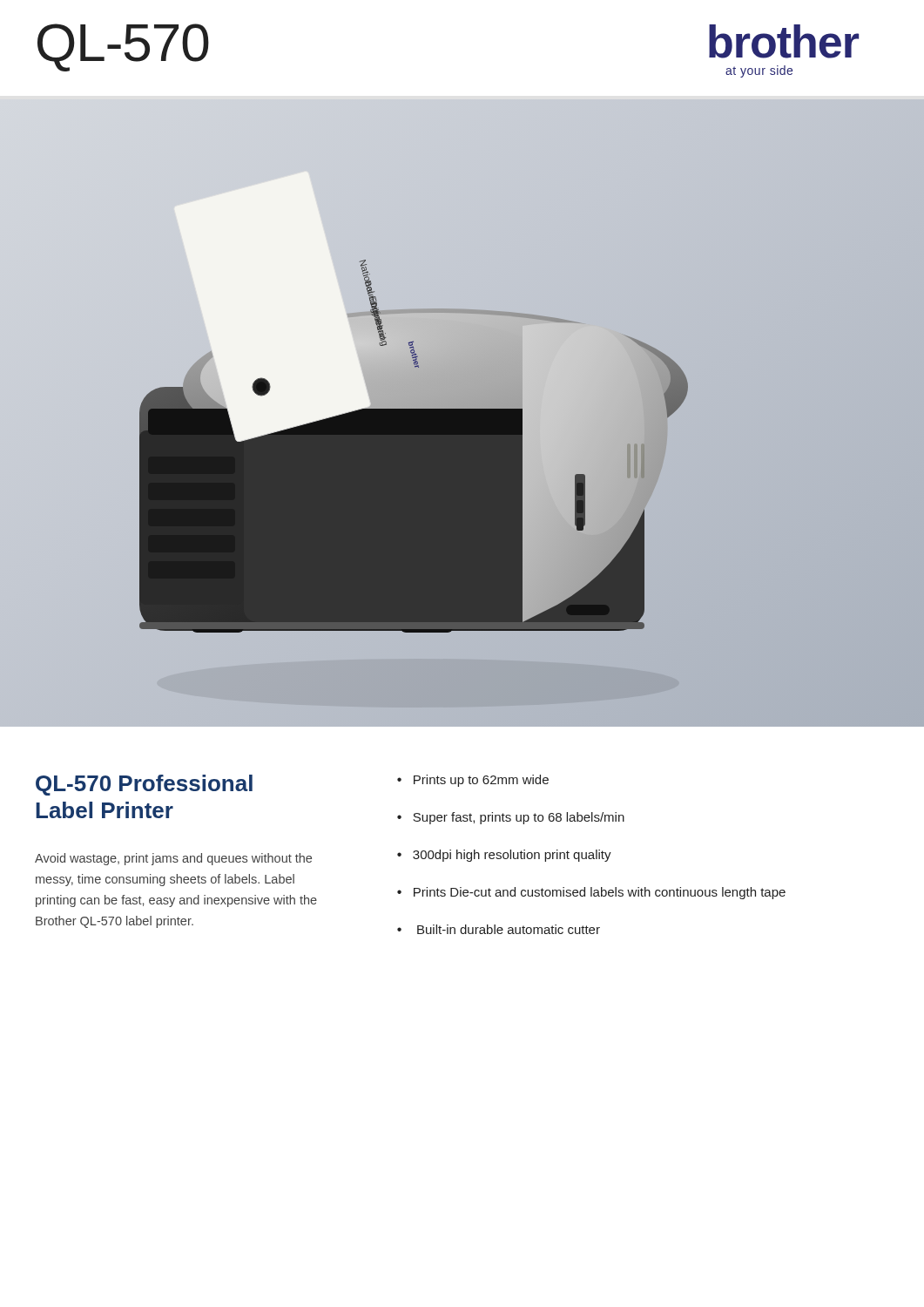Viewport: 924px width, 1307px height.
Task: Locate the section header that reads "QL-570 ProfessionalLabel Printer"
Action: click(x=144, y=797)
